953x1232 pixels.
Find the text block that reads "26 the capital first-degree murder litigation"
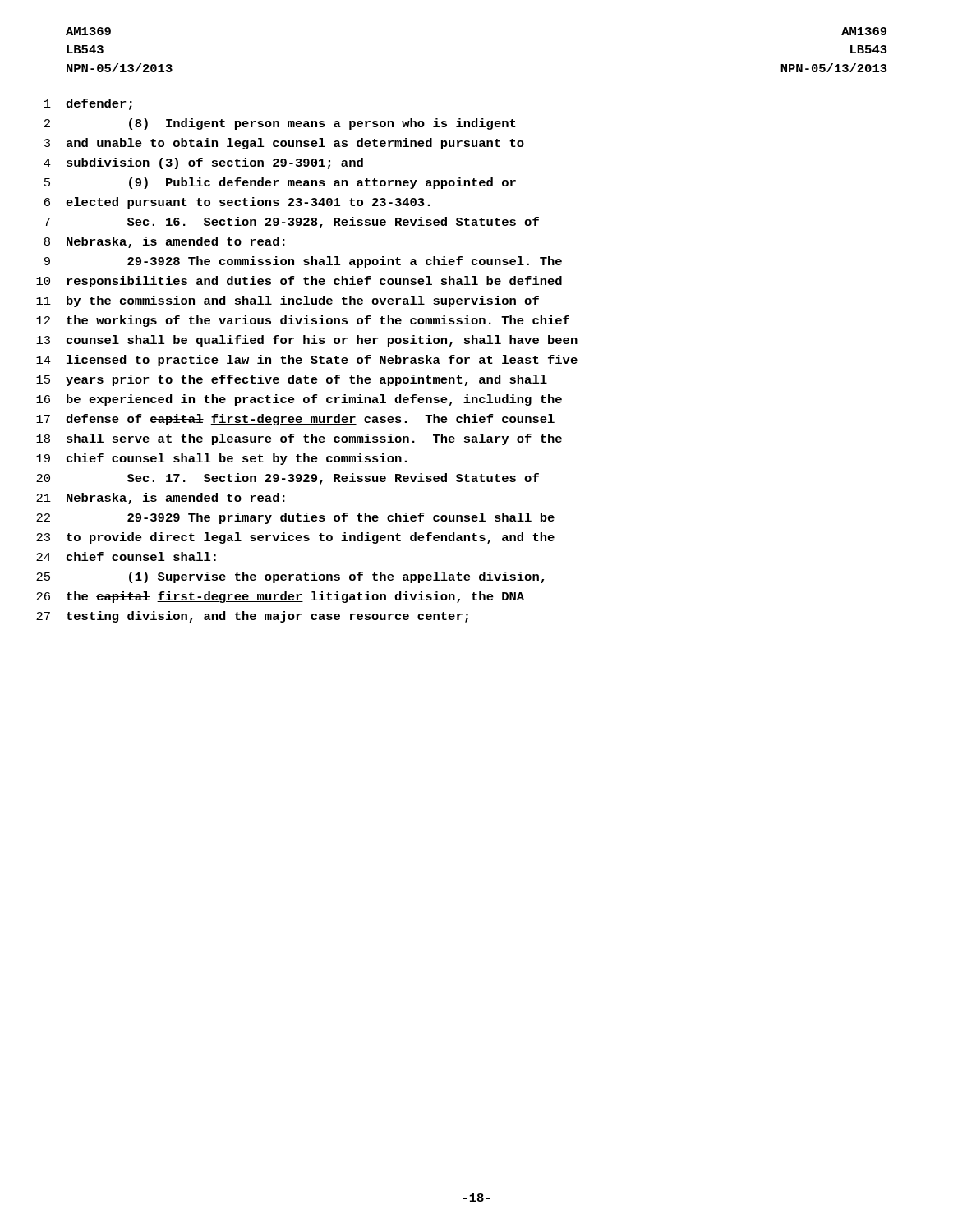476,597
